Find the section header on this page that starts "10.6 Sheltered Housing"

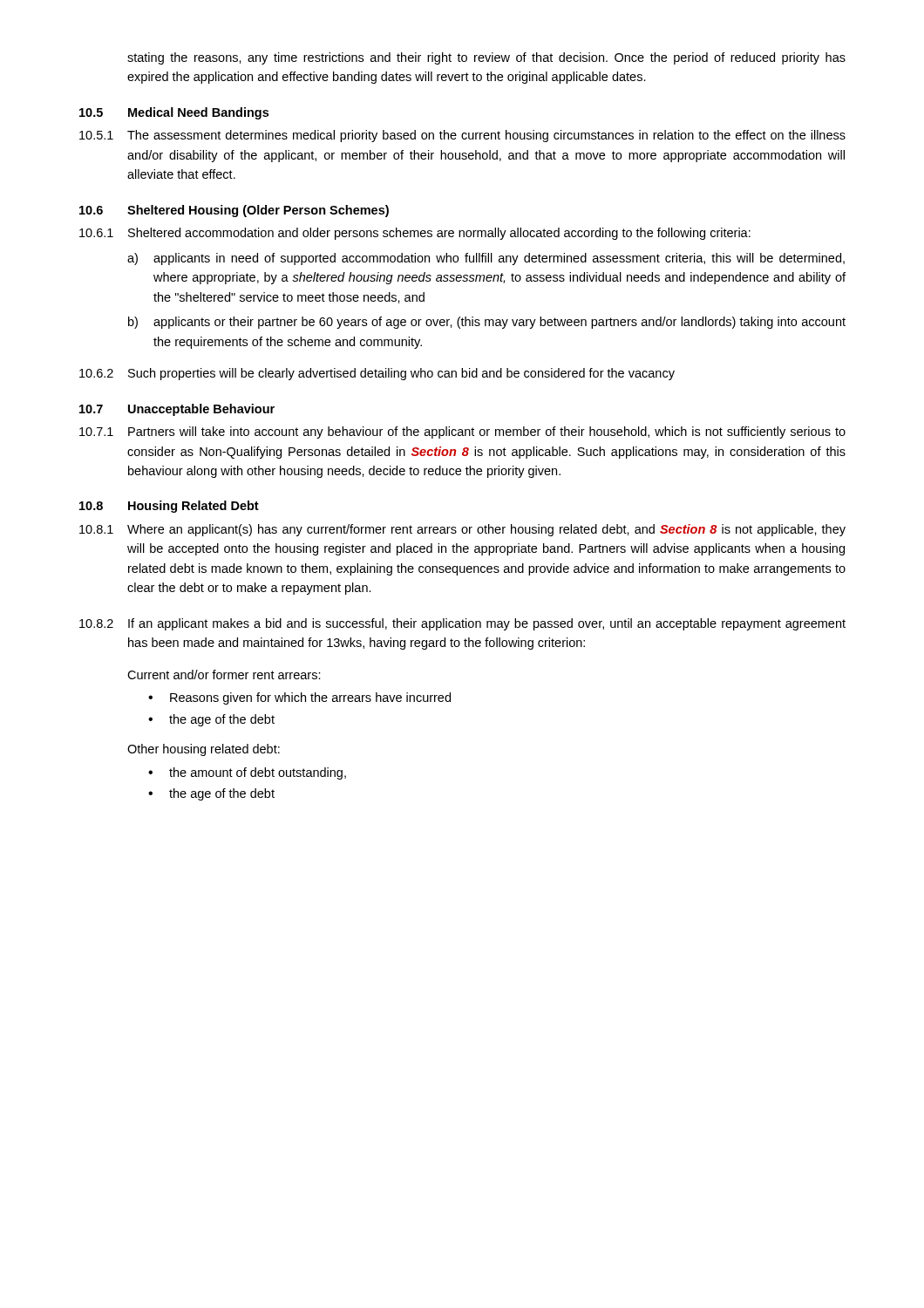point(234,211)
